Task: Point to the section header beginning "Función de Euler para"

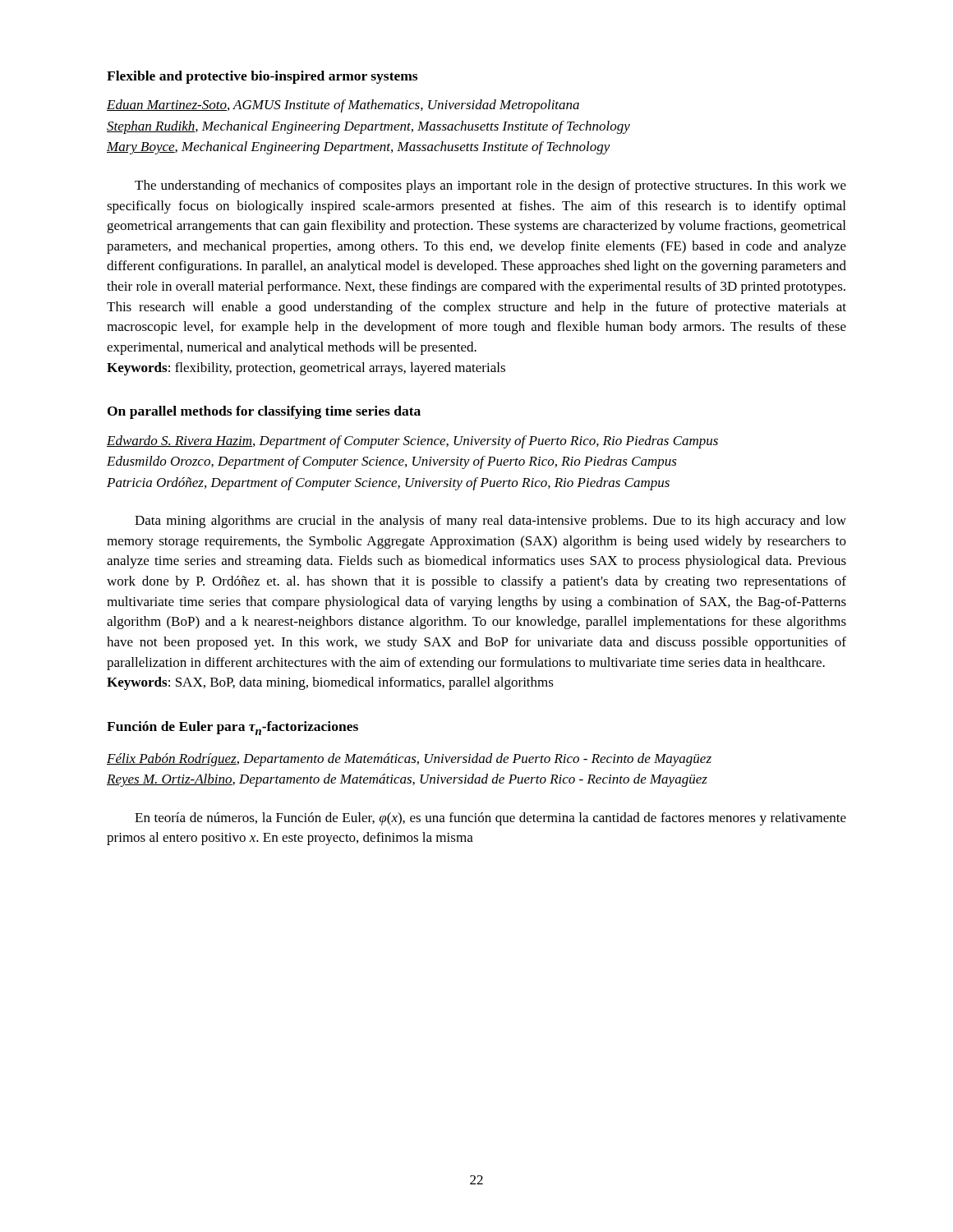Action: coord(233,727)
